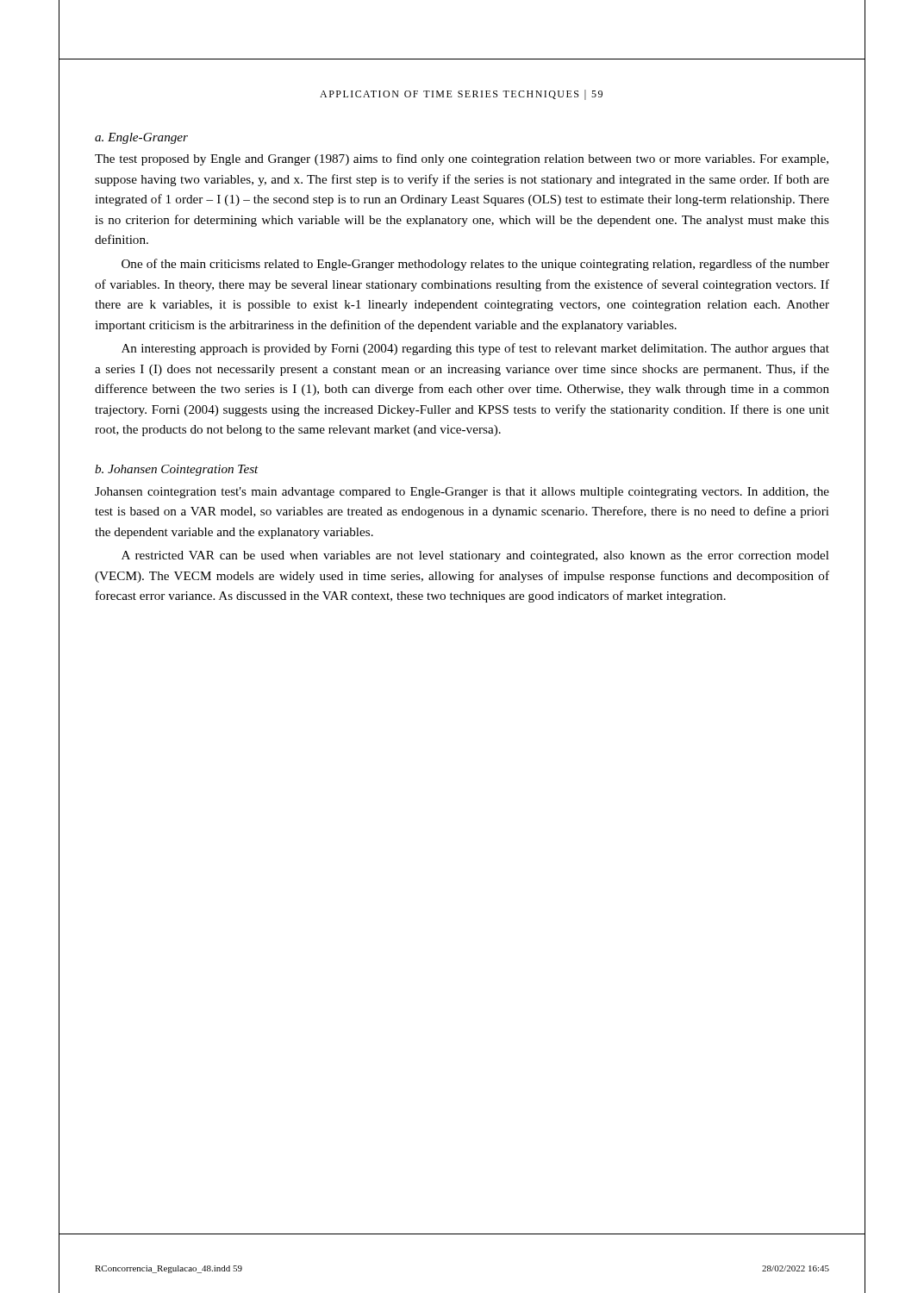This screenshot has height=1293, width=924.
Task: Click on the region starting "a. Engle-Granger"
Action: coord(141,136)
